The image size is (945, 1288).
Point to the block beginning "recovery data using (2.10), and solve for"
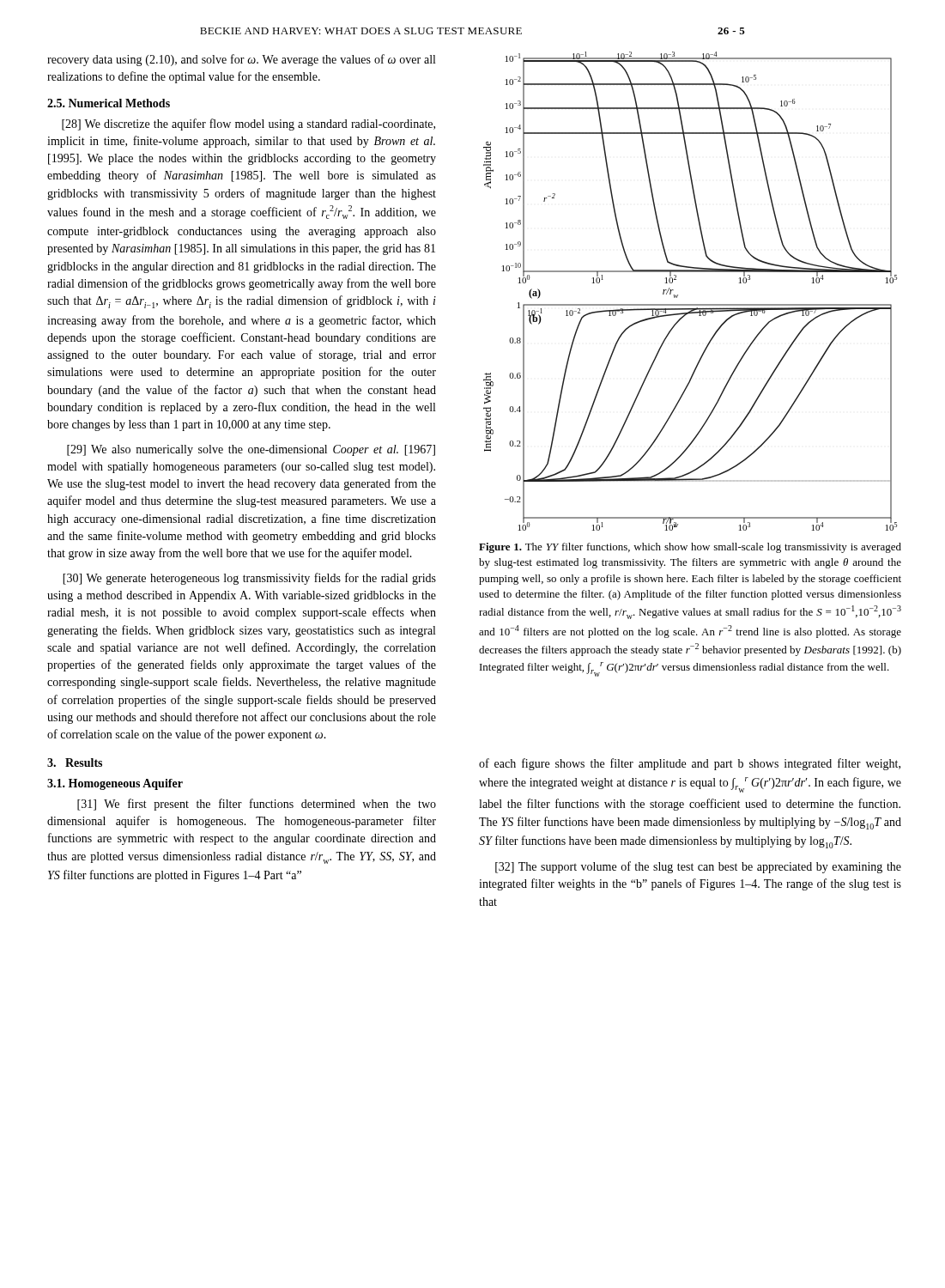pyautogui.click(x=242, y=68)
